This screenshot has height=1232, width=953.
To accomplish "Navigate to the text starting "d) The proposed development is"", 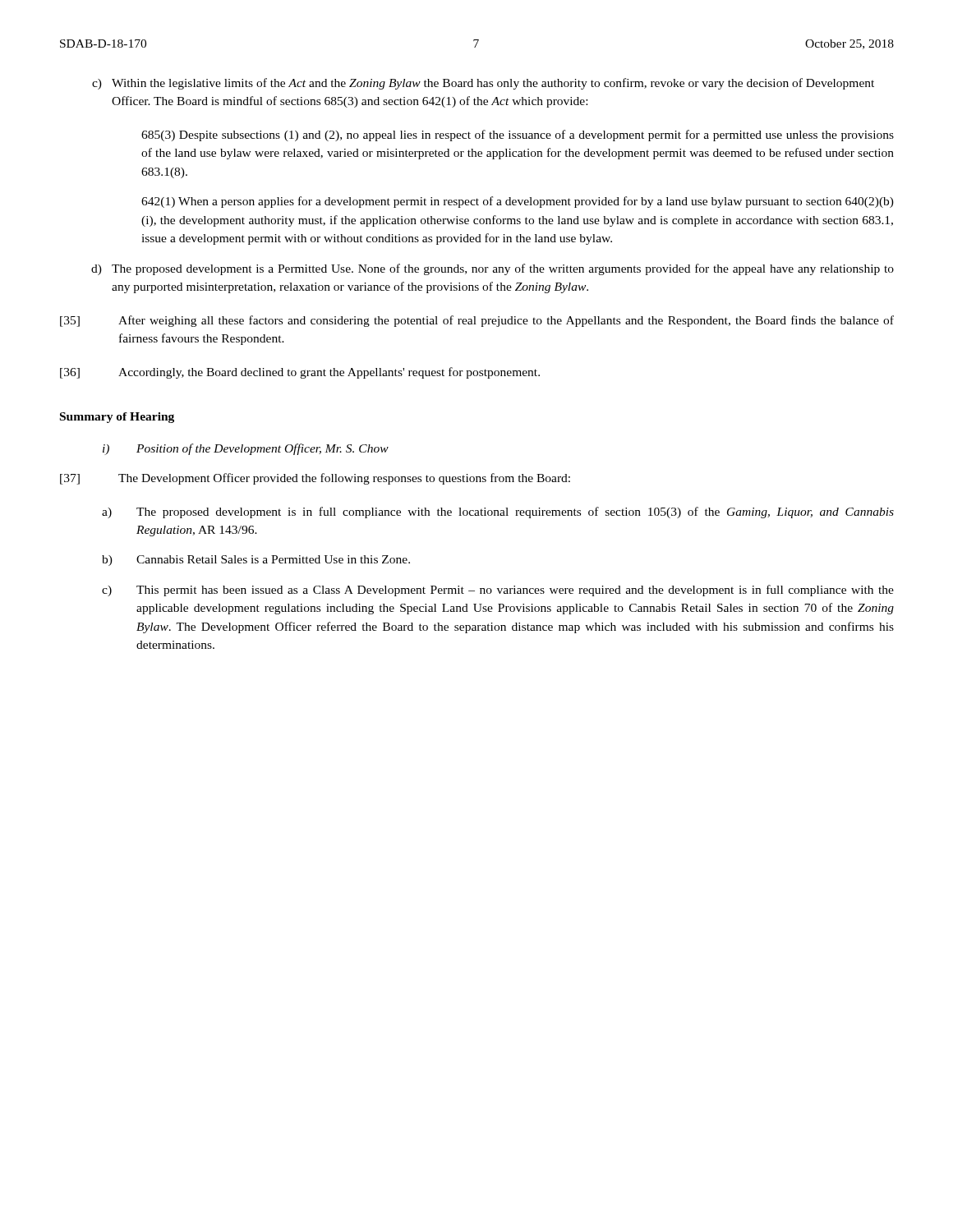I will (476, 278).
